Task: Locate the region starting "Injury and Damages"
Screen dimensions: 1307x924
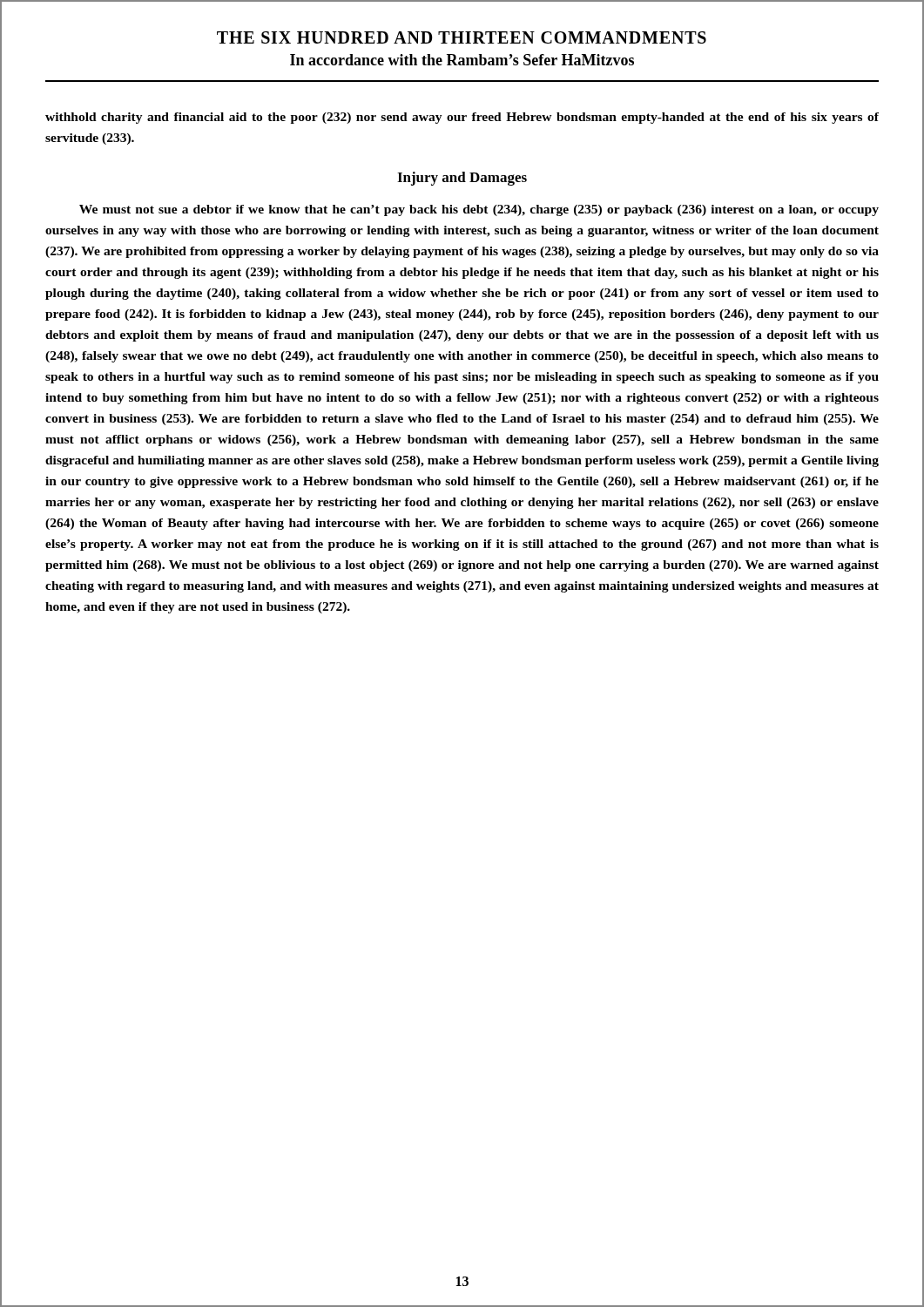Action: coord(462,177)
